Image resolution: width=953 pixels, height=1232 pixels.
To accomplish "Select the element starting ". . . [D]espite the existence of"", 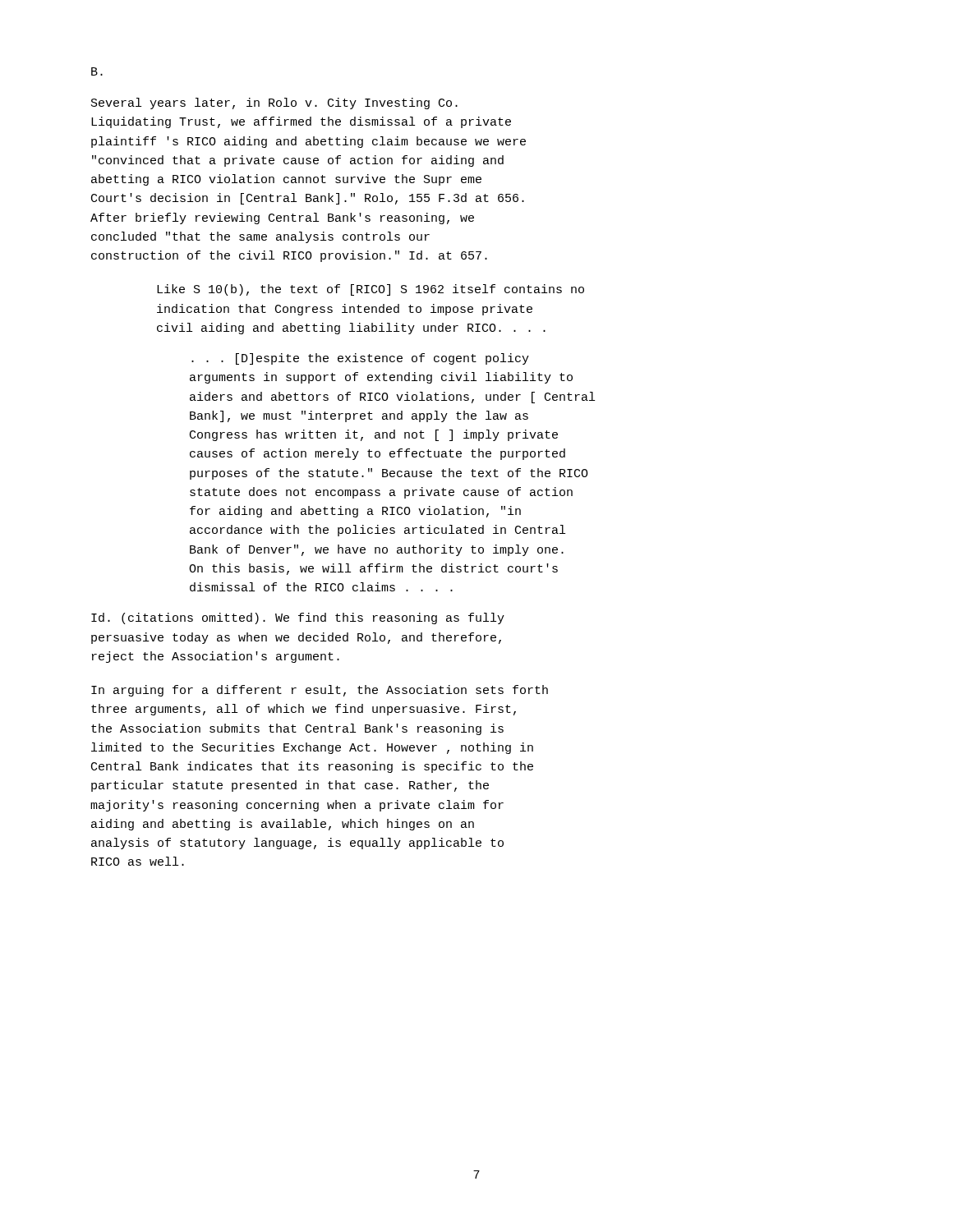I will click(392, 474).
